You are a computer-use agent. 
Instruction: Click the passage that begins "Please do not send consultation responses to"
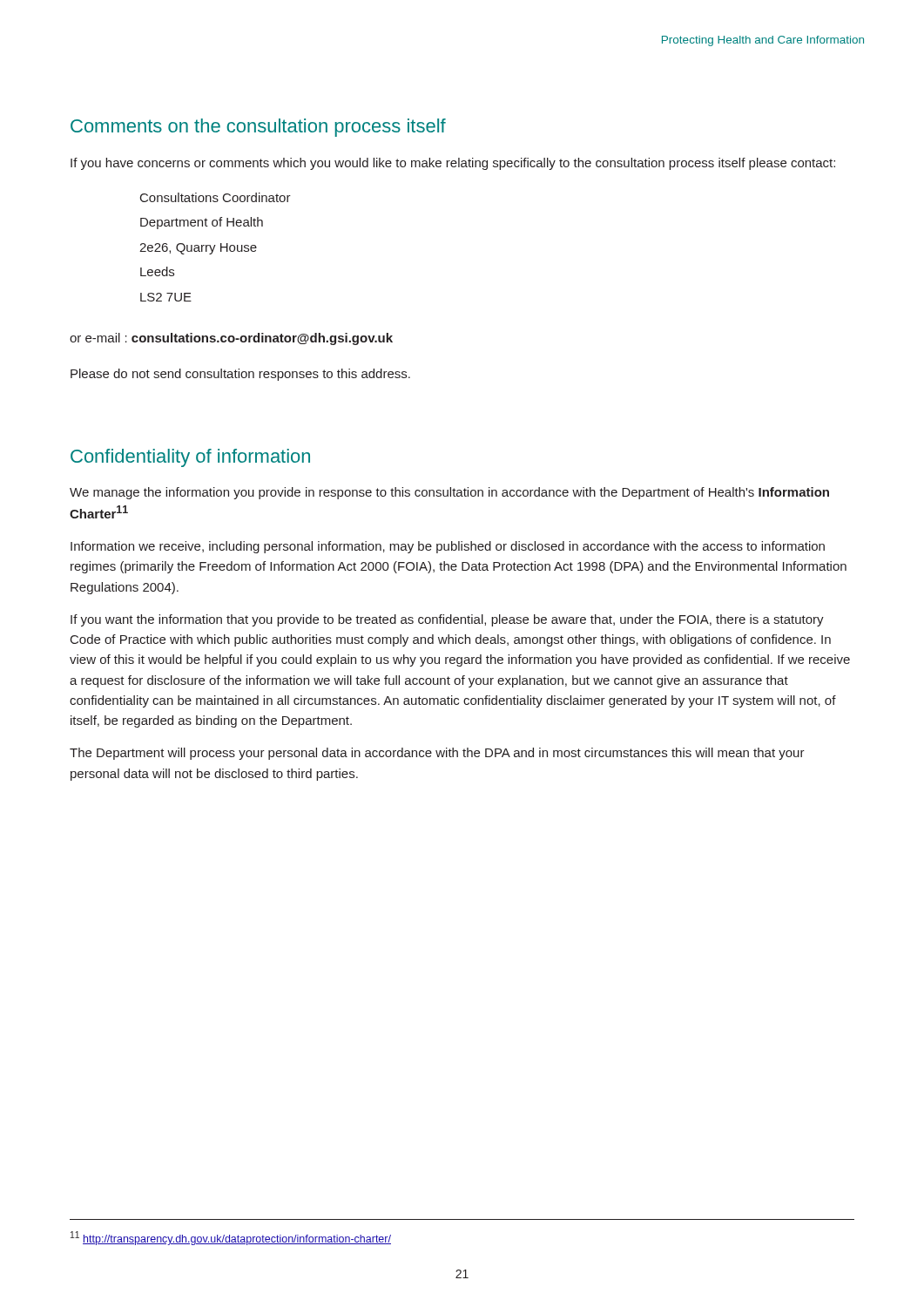tap(240, 373)
